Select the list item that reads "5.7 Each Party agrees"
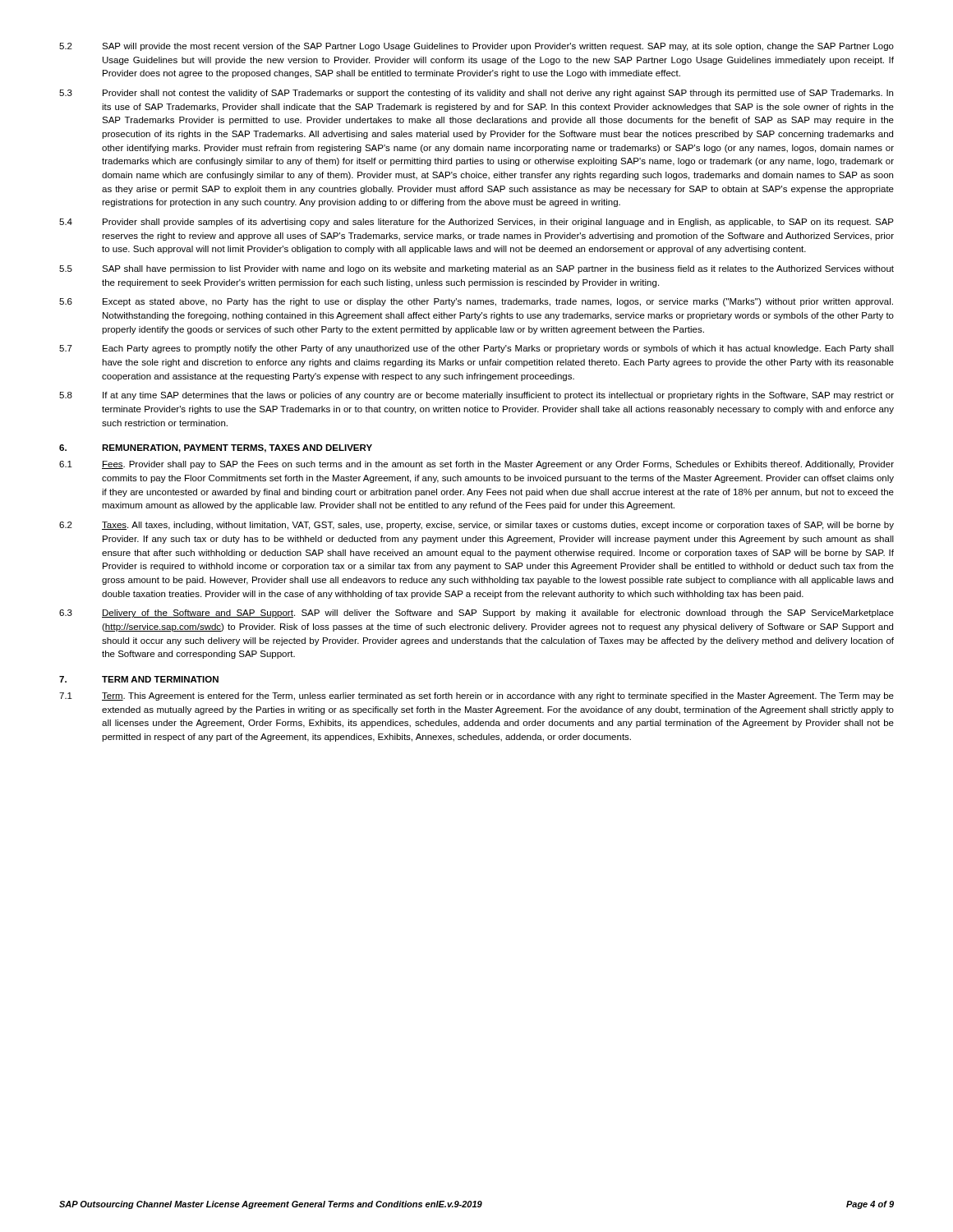This screenshot has width=953, height=1232. click(x=476, y=363)
